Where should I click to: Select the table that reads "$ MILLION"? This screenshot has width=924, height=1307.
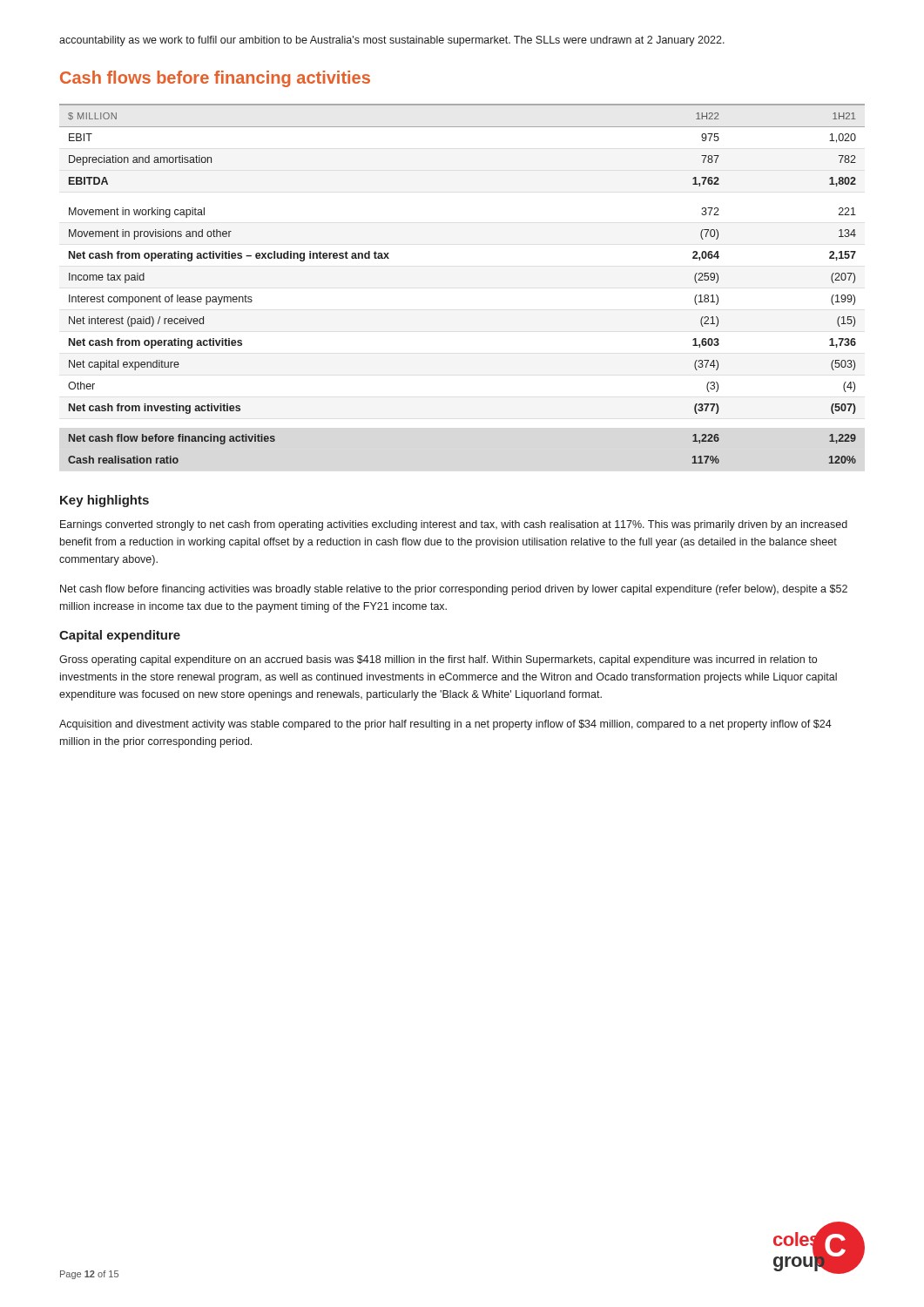pos(462,288)
